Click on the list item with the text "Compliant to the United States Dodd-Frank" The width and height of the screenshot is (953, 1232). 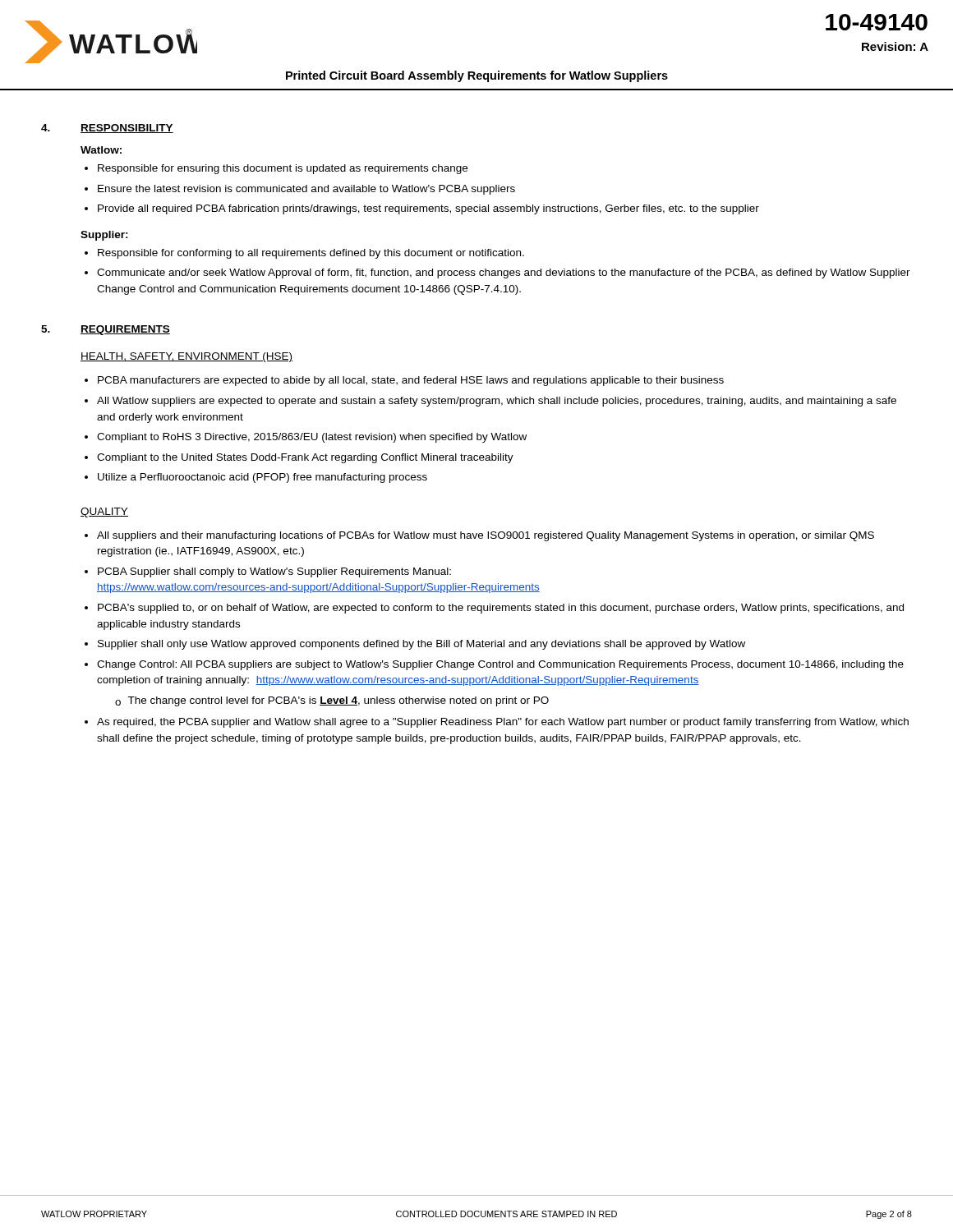click(504, 457)
